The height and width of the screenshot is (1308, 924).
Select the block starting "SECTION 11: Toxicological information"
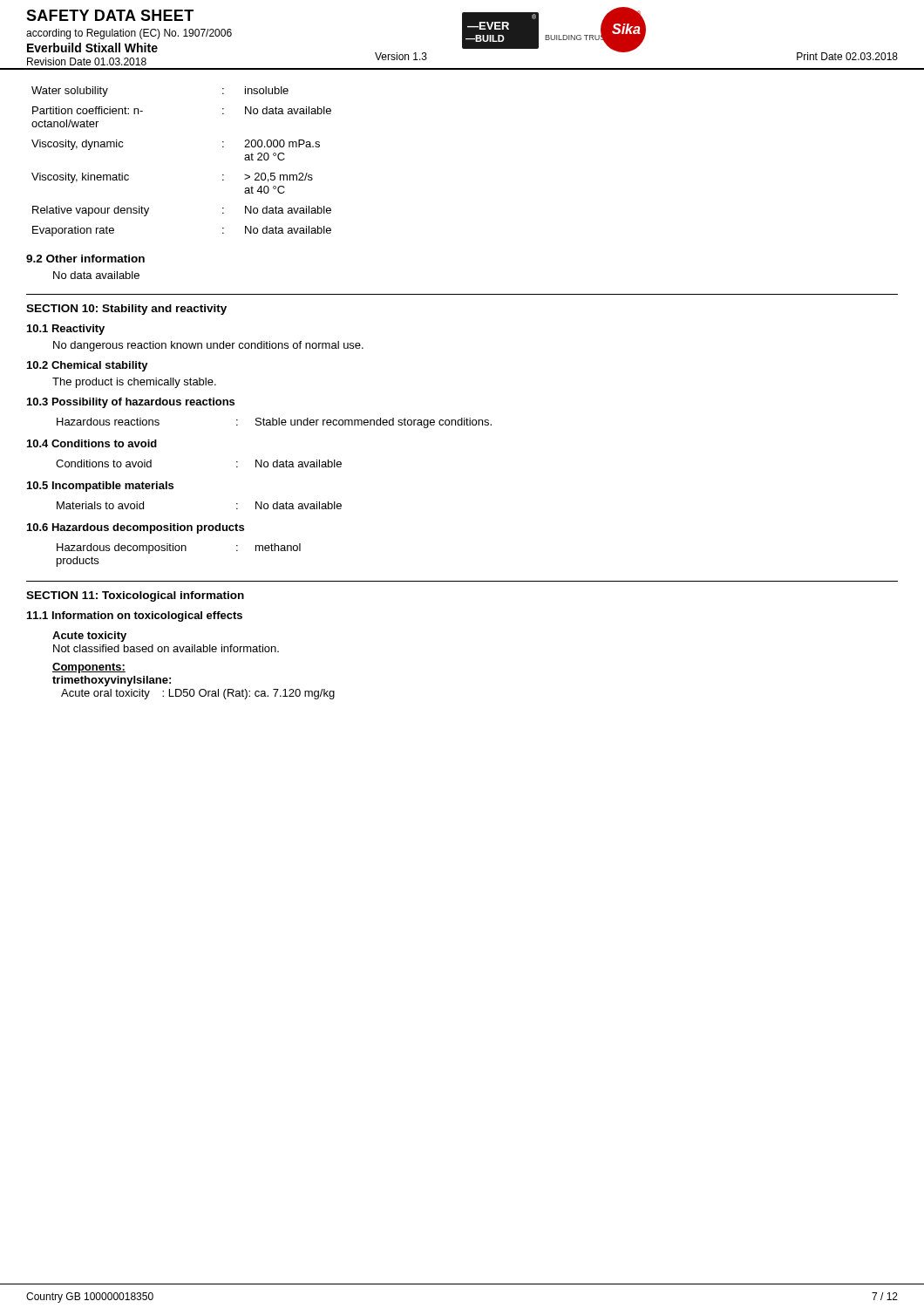[135, 595]
